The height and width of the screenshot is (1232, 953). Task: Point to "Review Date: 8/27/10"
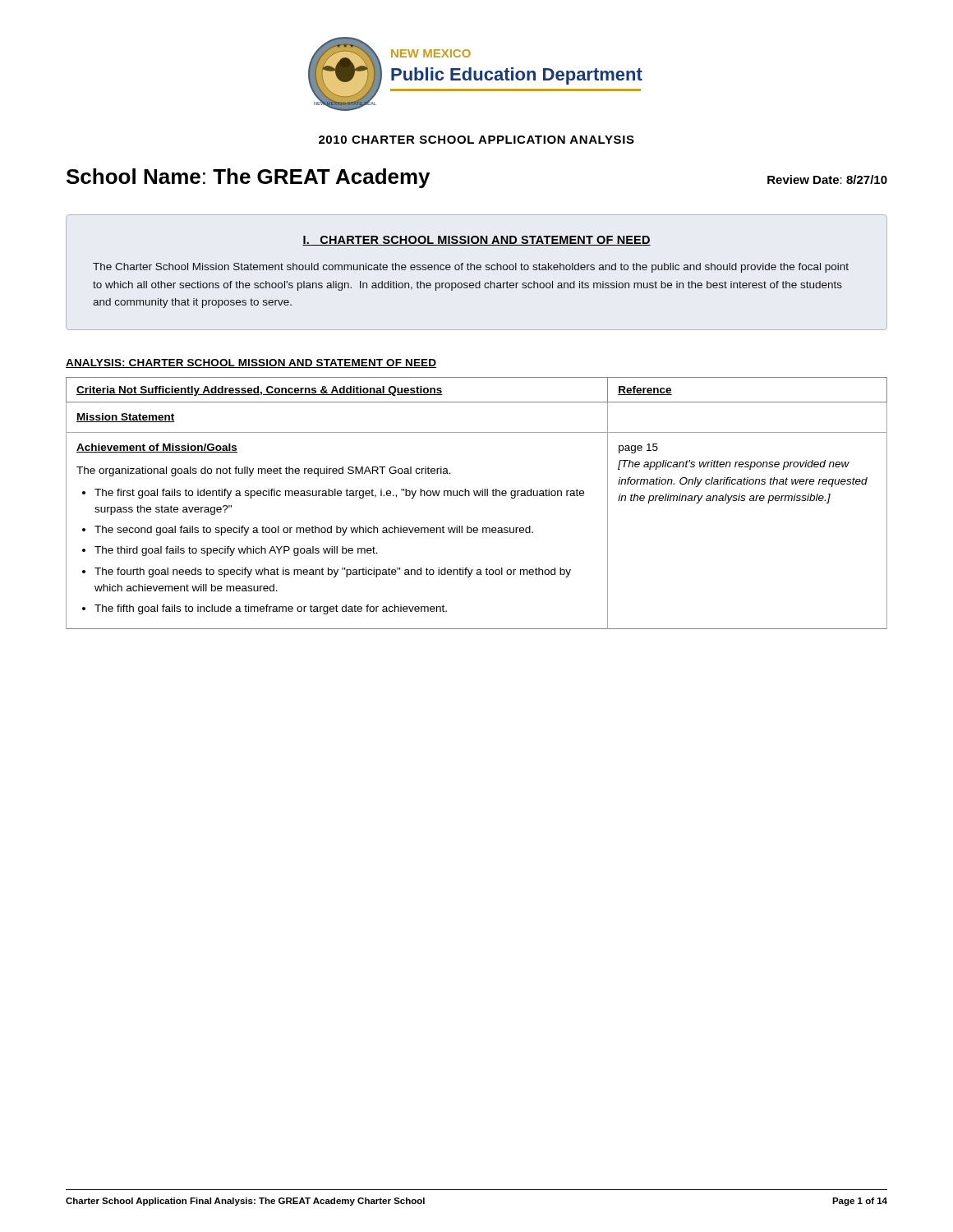coord(827,179)
